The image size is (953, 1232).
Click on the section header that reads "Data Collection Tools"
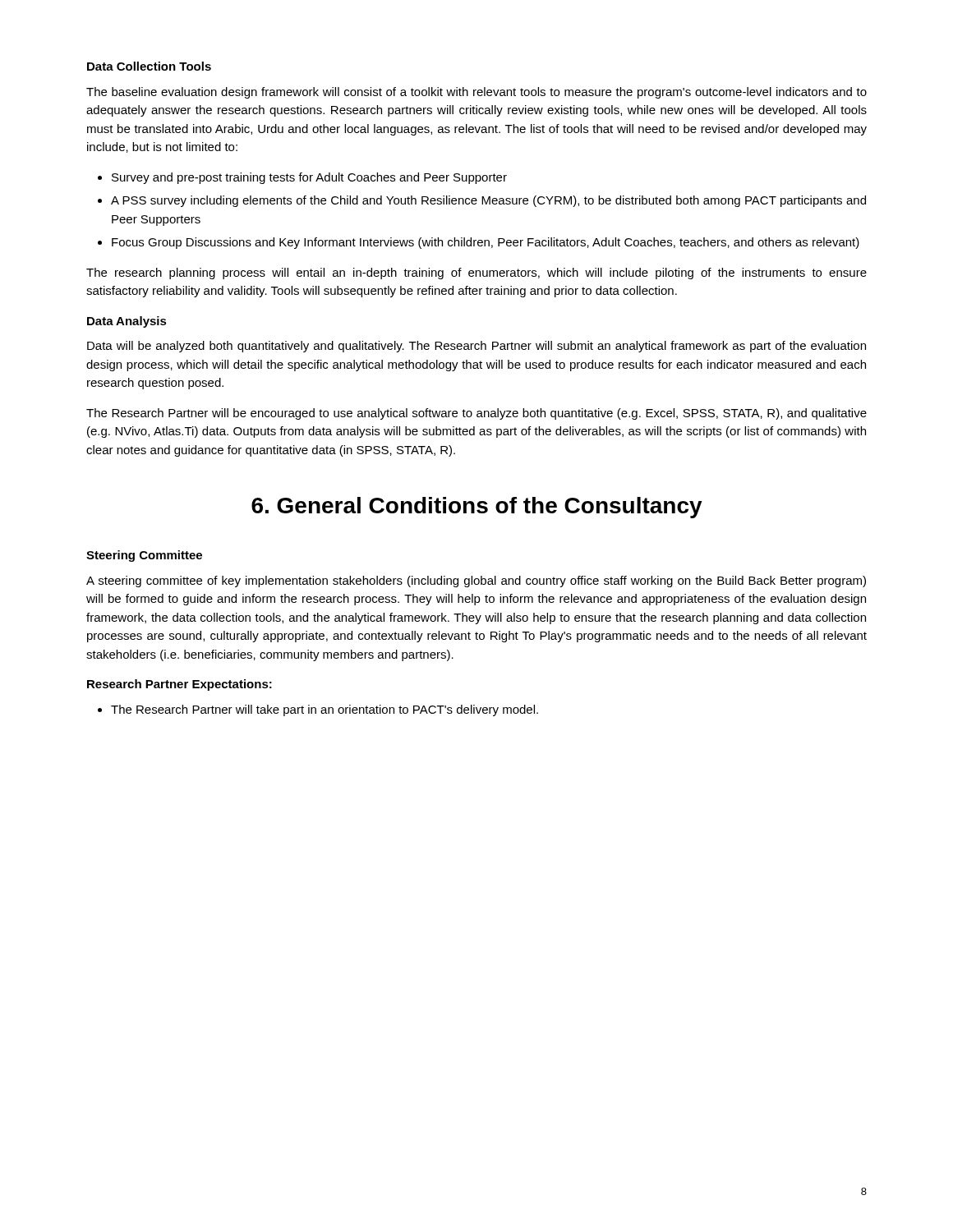[x=149, y=66]
